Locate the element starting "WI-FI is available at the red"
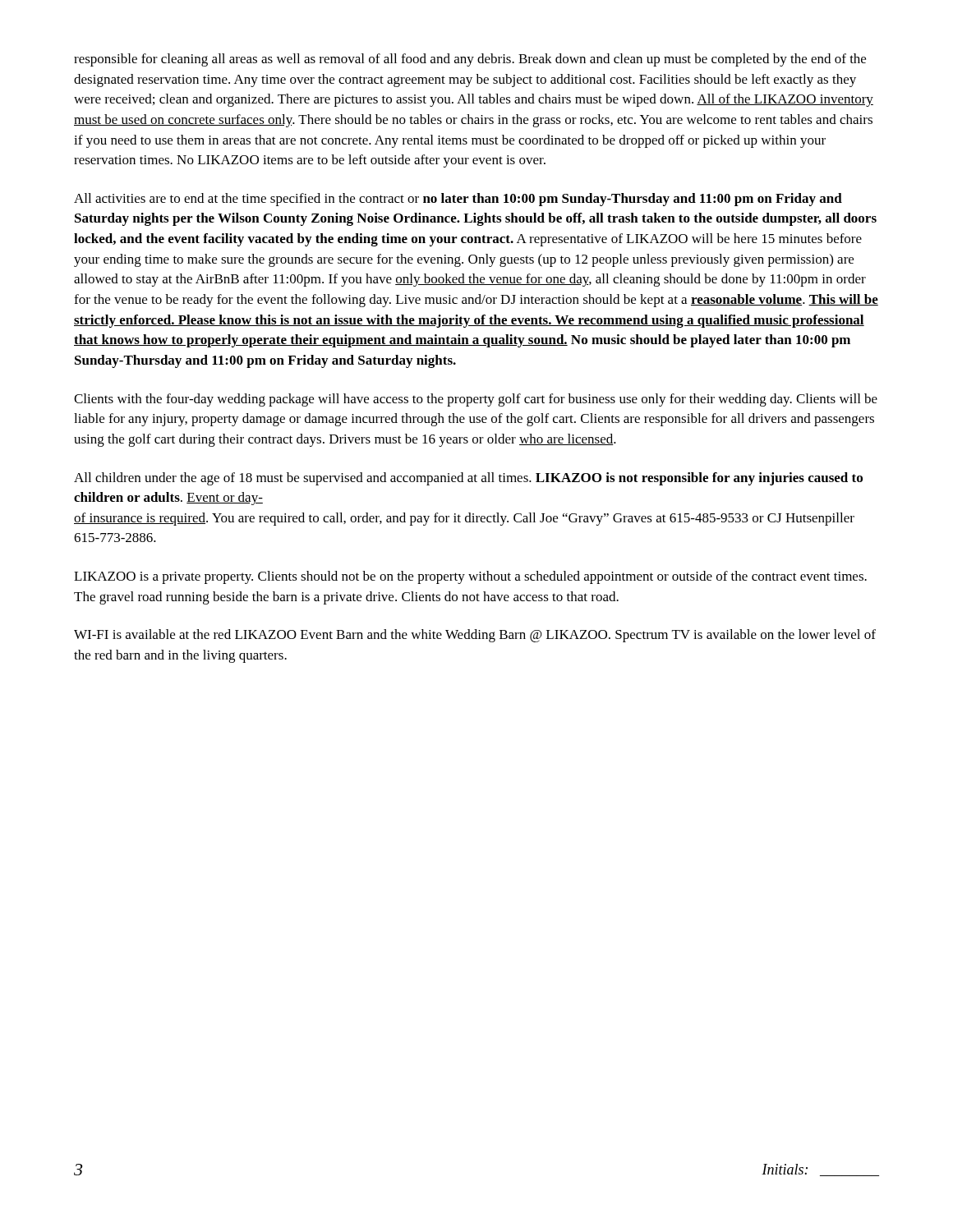Screen dimensions: 1232x953 [475, 645]
